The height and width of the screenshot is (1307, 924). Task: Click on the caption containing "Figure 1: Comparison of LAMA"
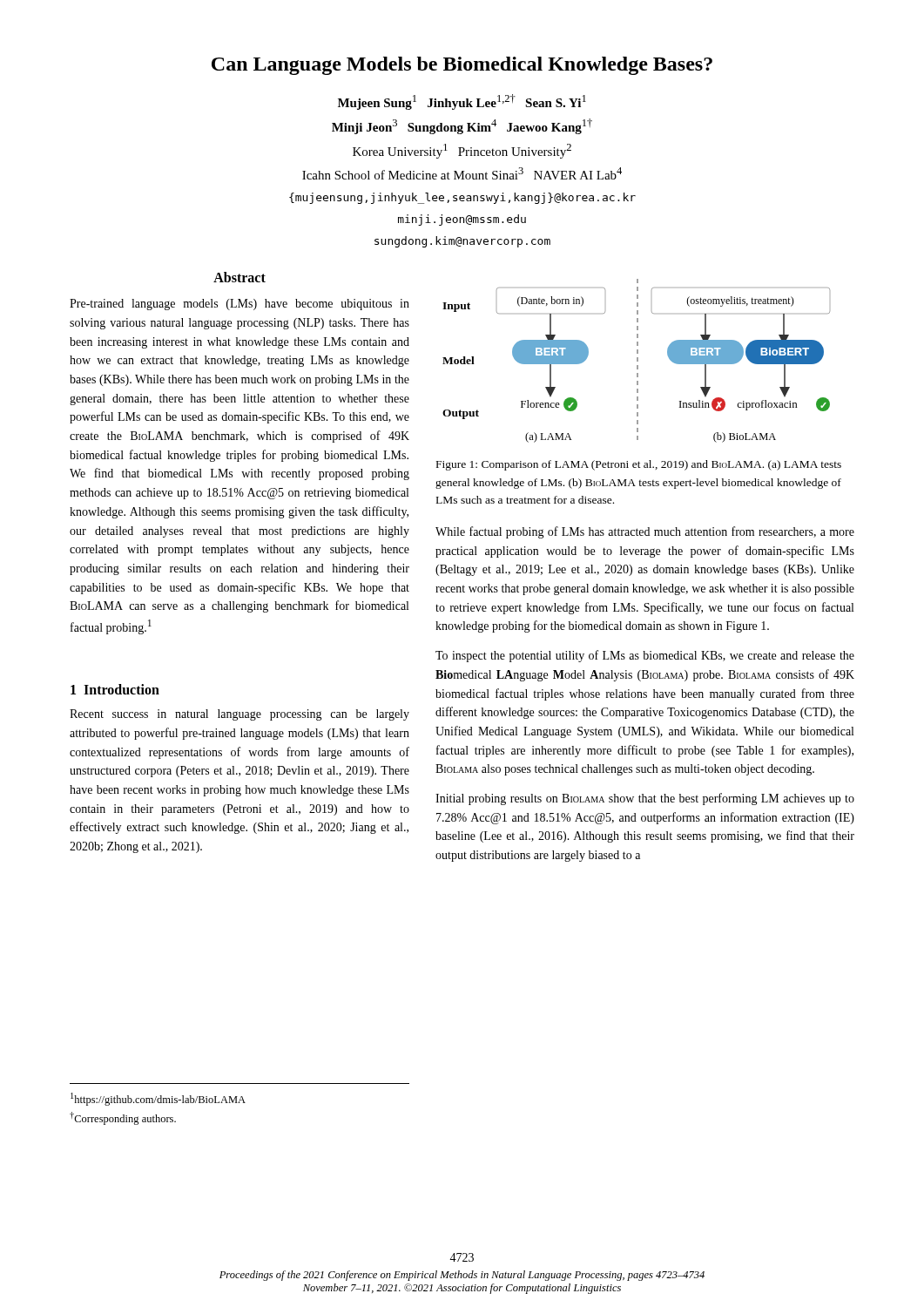click(x=638, y=482)
